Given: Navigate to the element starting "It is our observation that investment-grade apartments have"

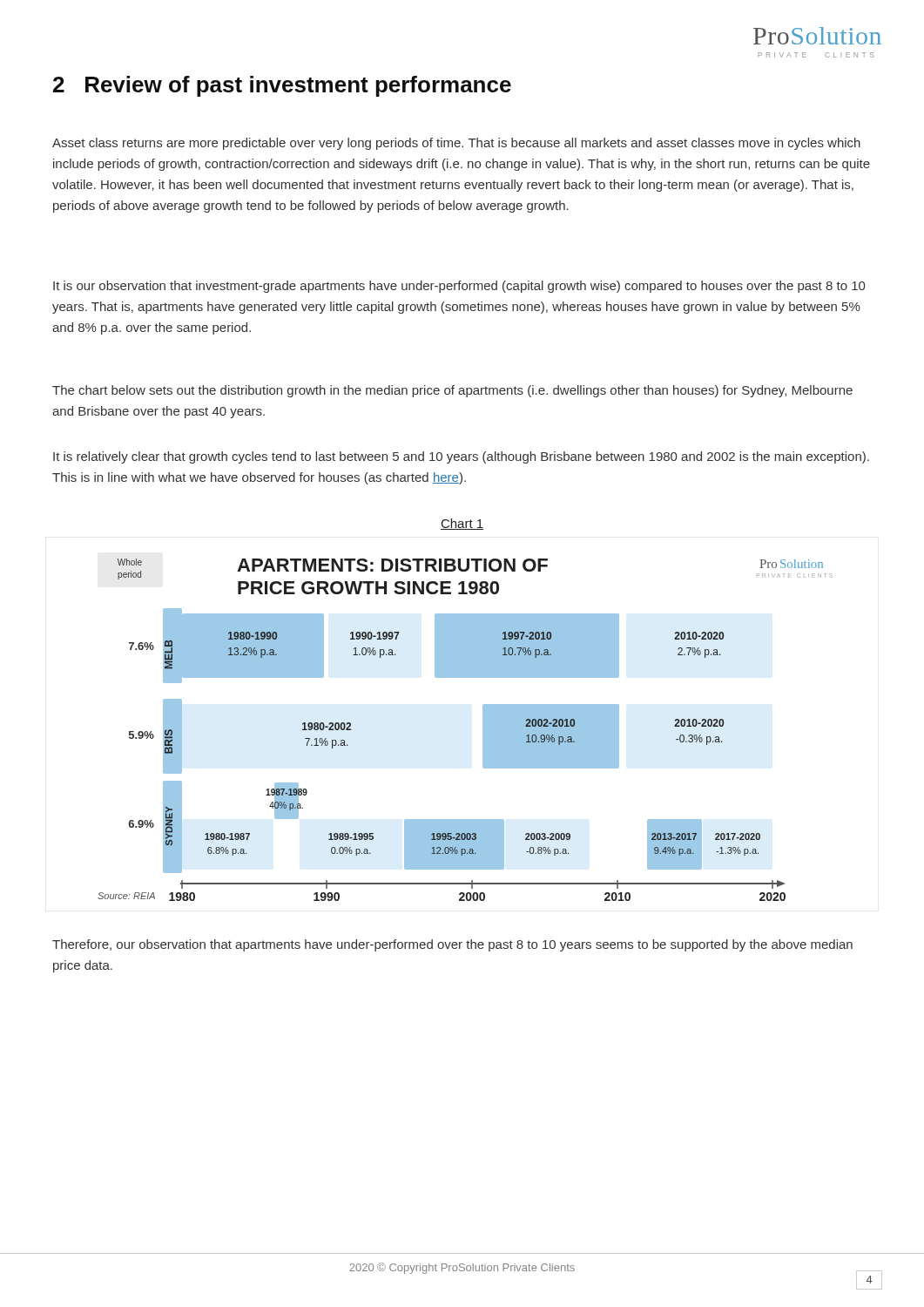Looking at the screenshot, I should (x=459, y=306).
